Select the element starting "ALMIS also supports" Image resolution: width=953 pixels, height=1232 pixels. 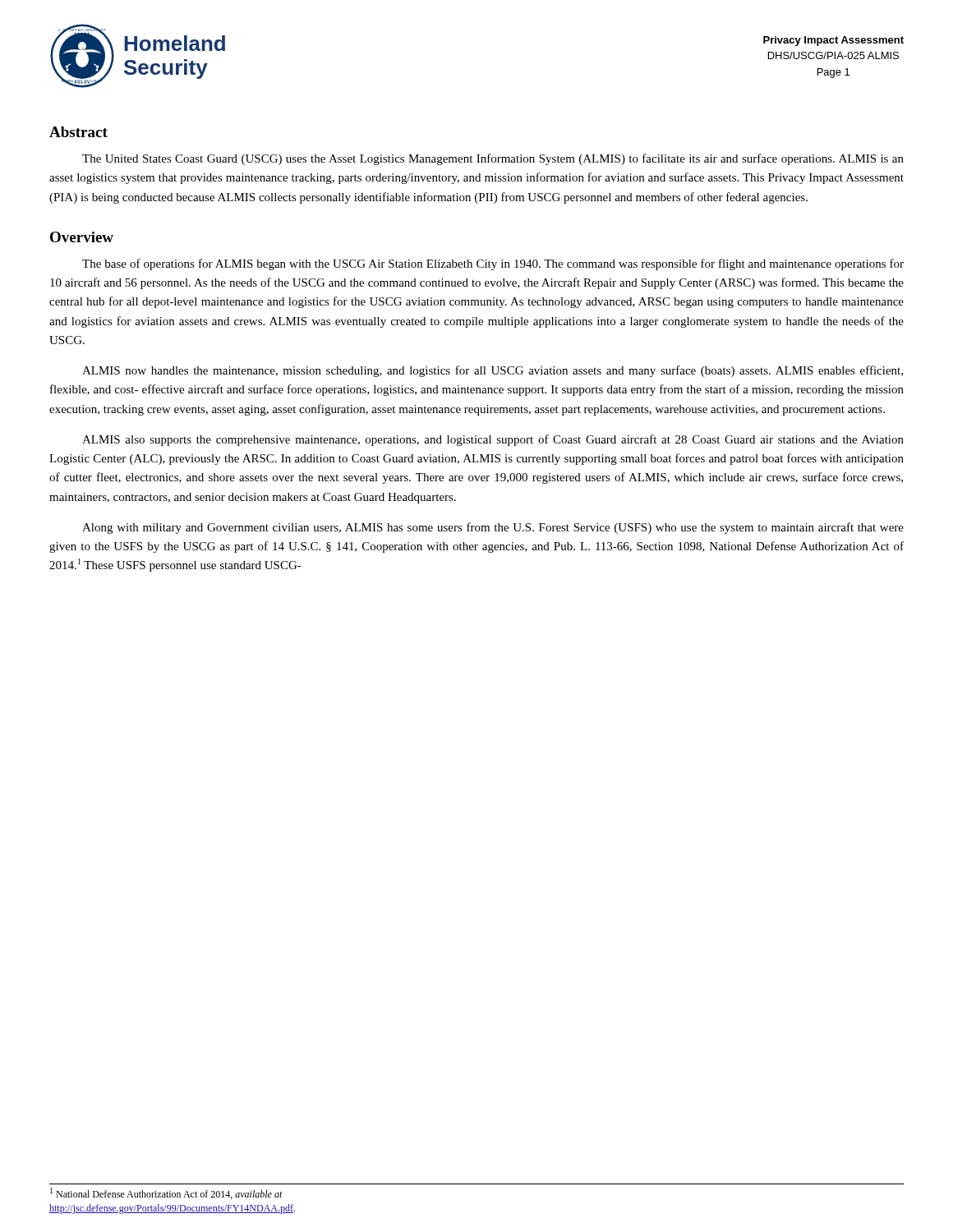(x=476, y=468)
